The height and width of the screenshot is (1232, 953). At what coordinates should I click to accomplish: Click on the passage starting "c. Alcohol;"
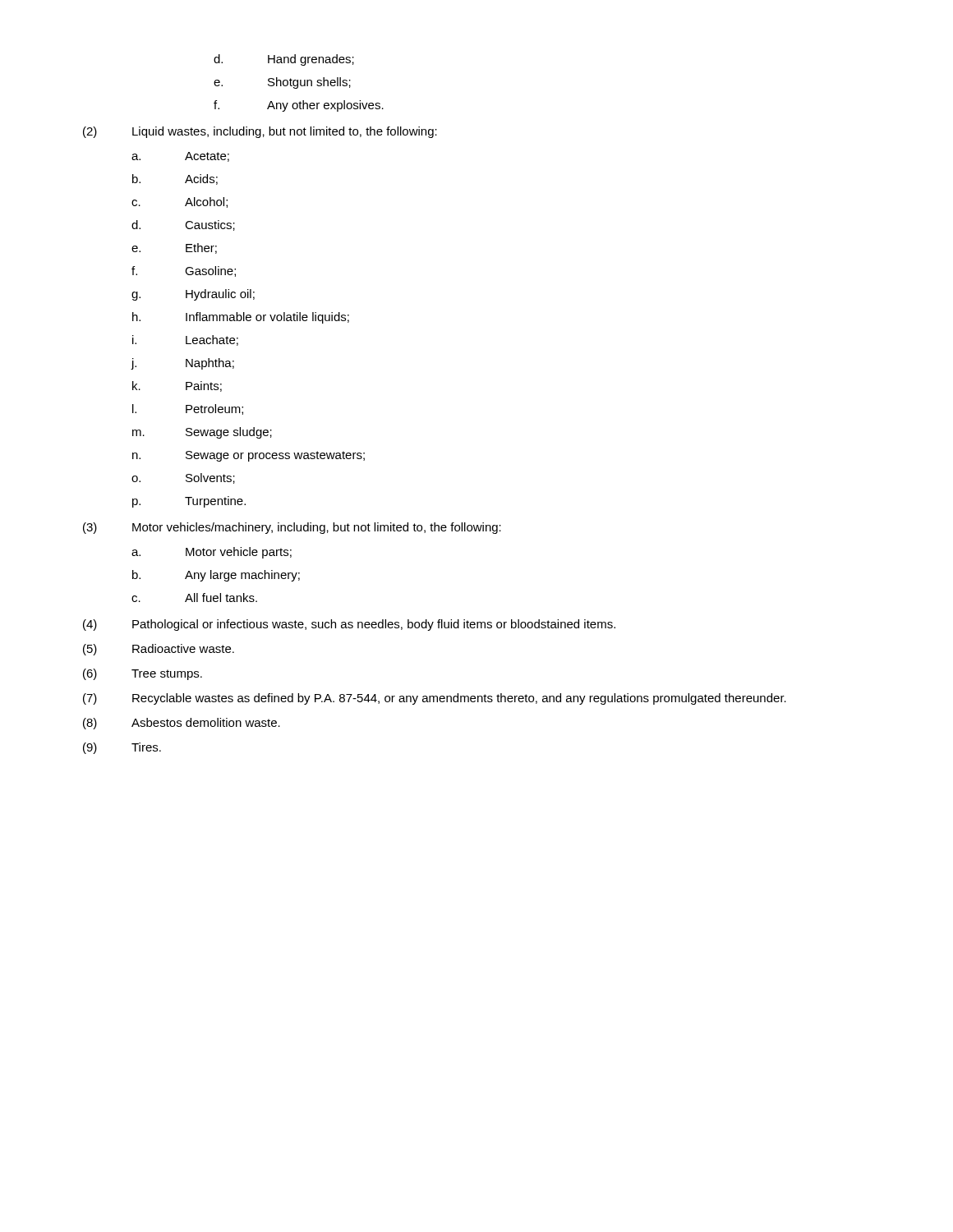(x=133, y=202)
